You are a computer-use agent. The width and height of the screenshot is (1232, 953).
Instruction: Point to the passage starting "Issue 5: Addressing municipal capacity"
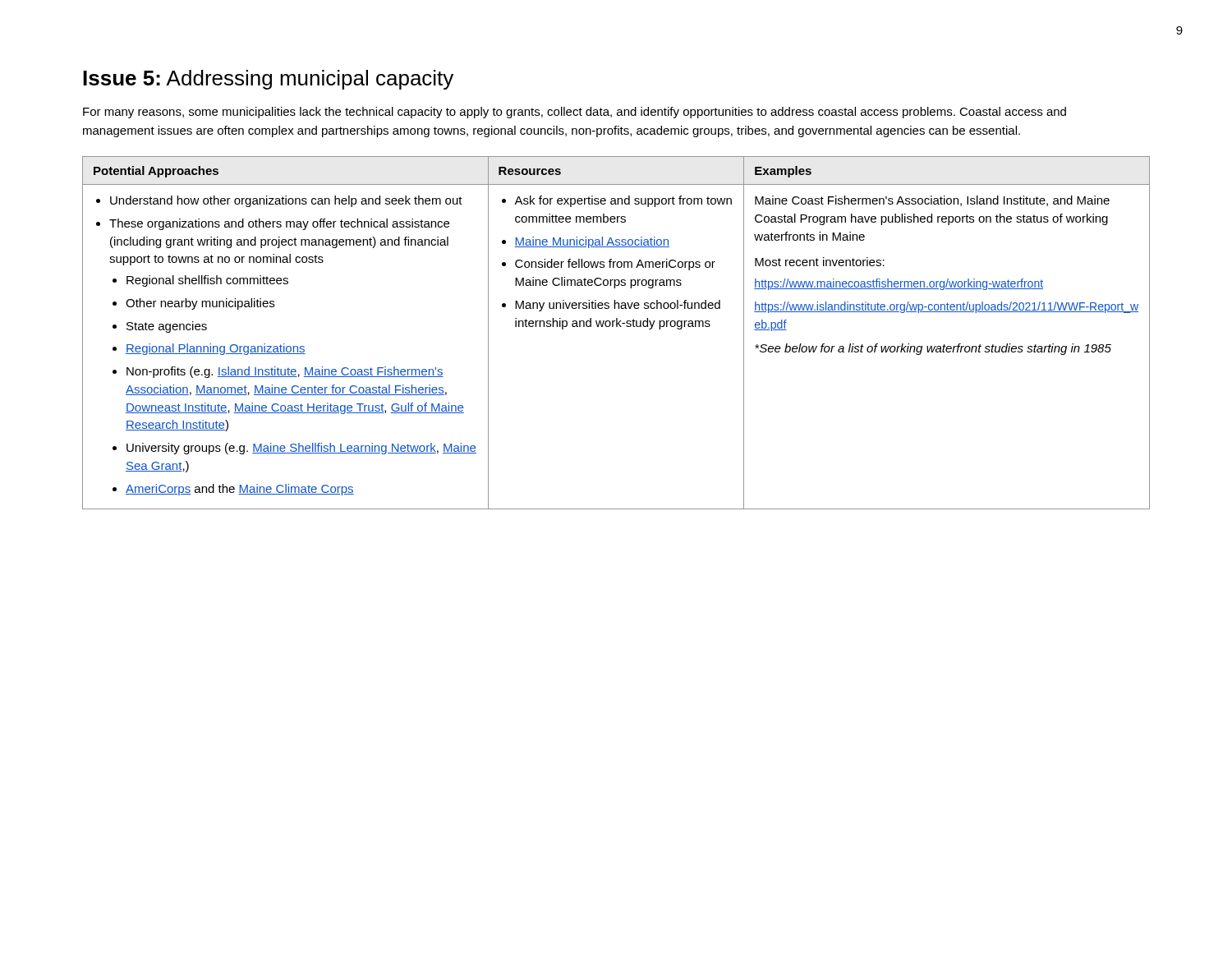268,78
